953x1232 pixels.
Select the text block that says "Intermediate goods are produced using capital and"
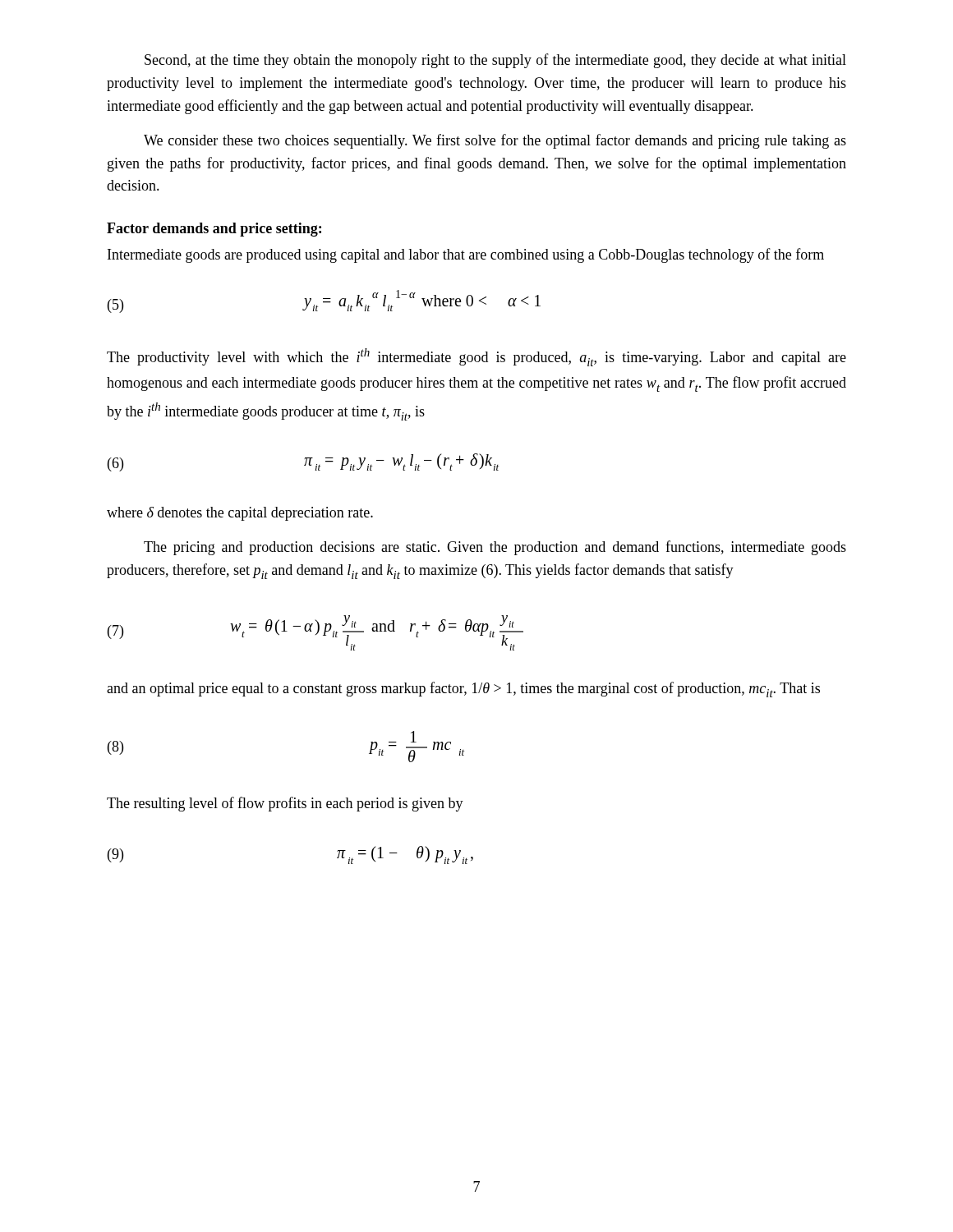click(x=476, y=256)
